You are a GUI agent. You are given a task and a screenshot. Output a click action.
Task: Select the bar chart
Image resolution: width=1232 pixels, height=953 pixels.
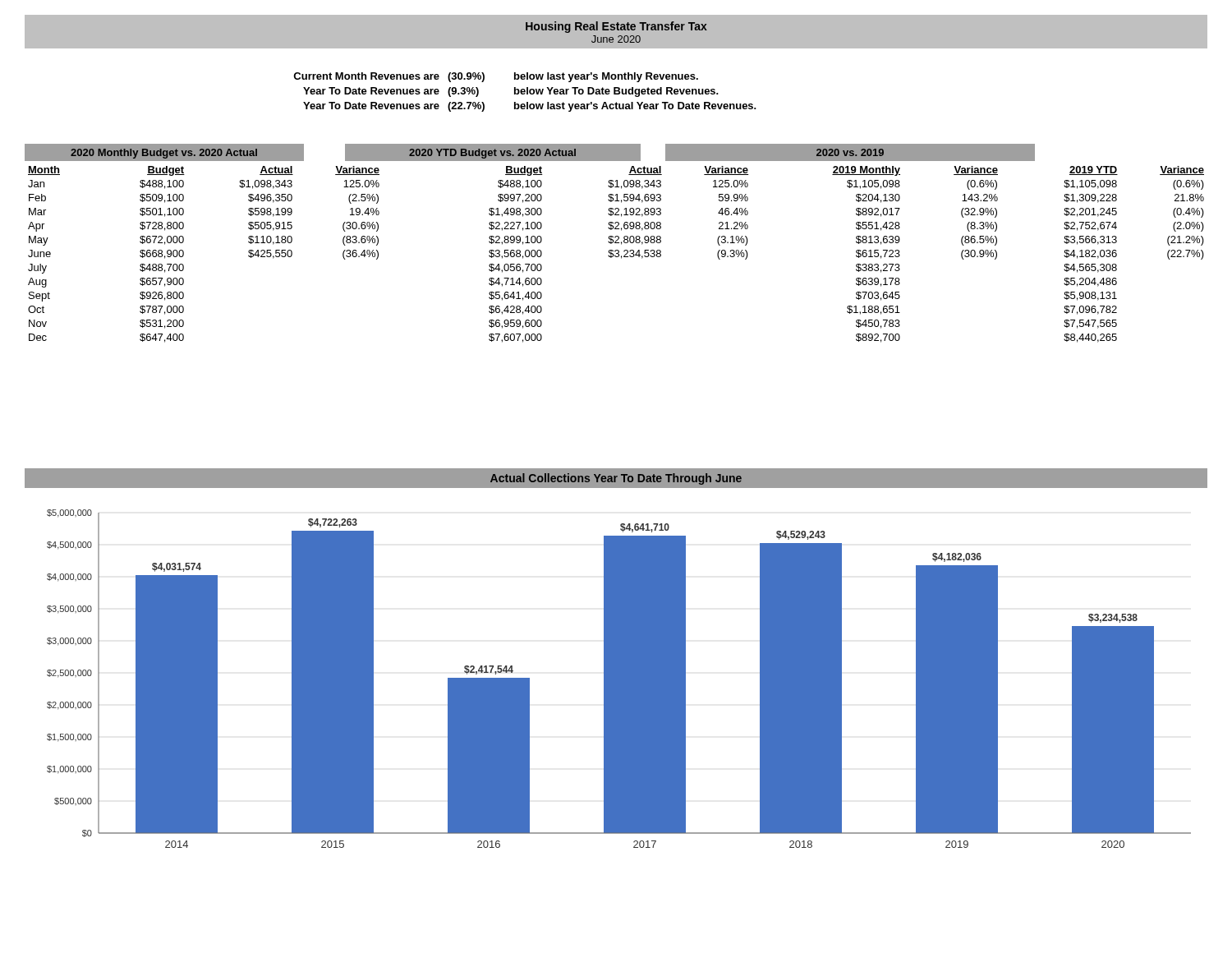tap(616, 685)
